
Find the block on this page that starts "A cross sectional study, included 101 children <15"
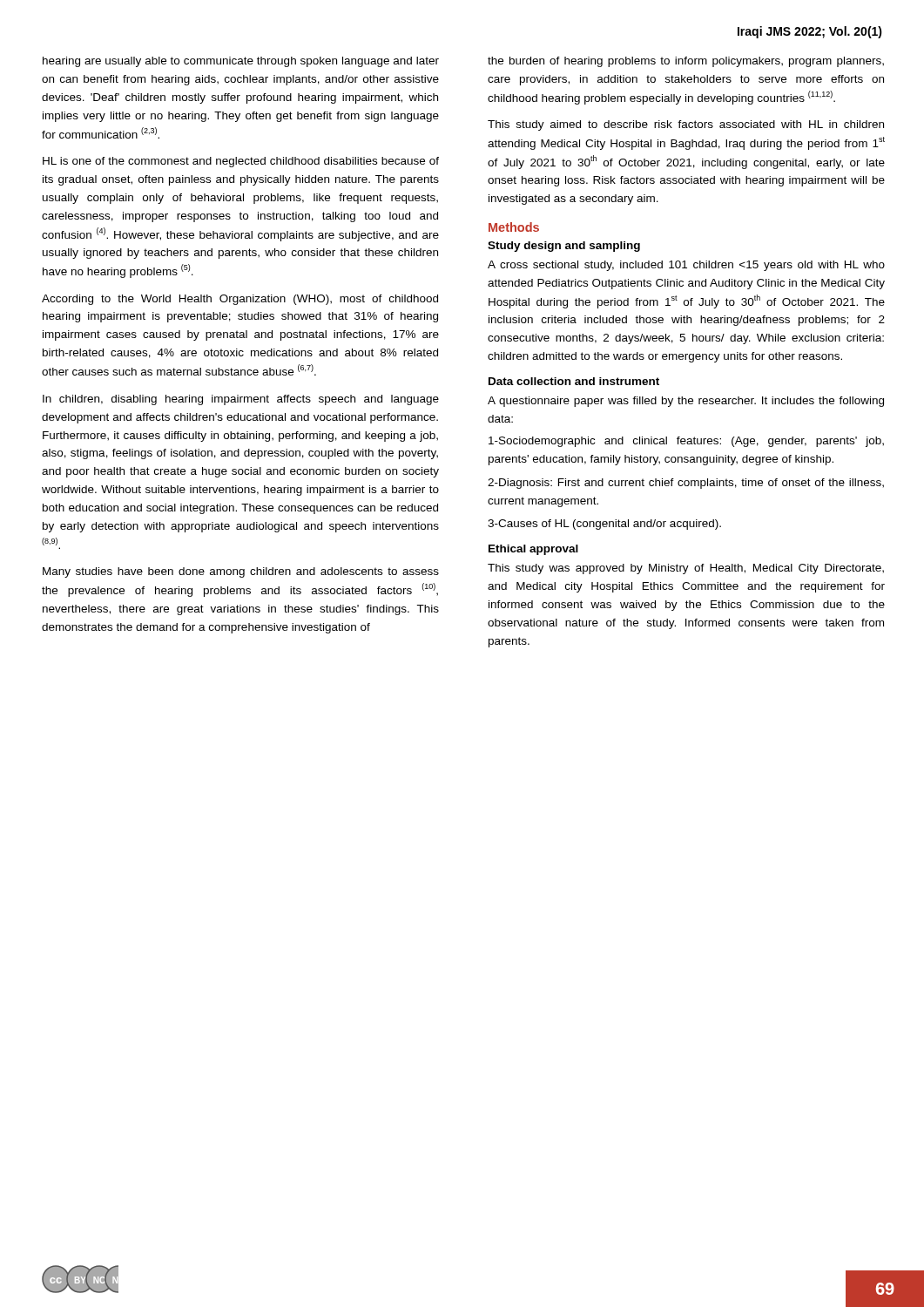coord(686,311)
